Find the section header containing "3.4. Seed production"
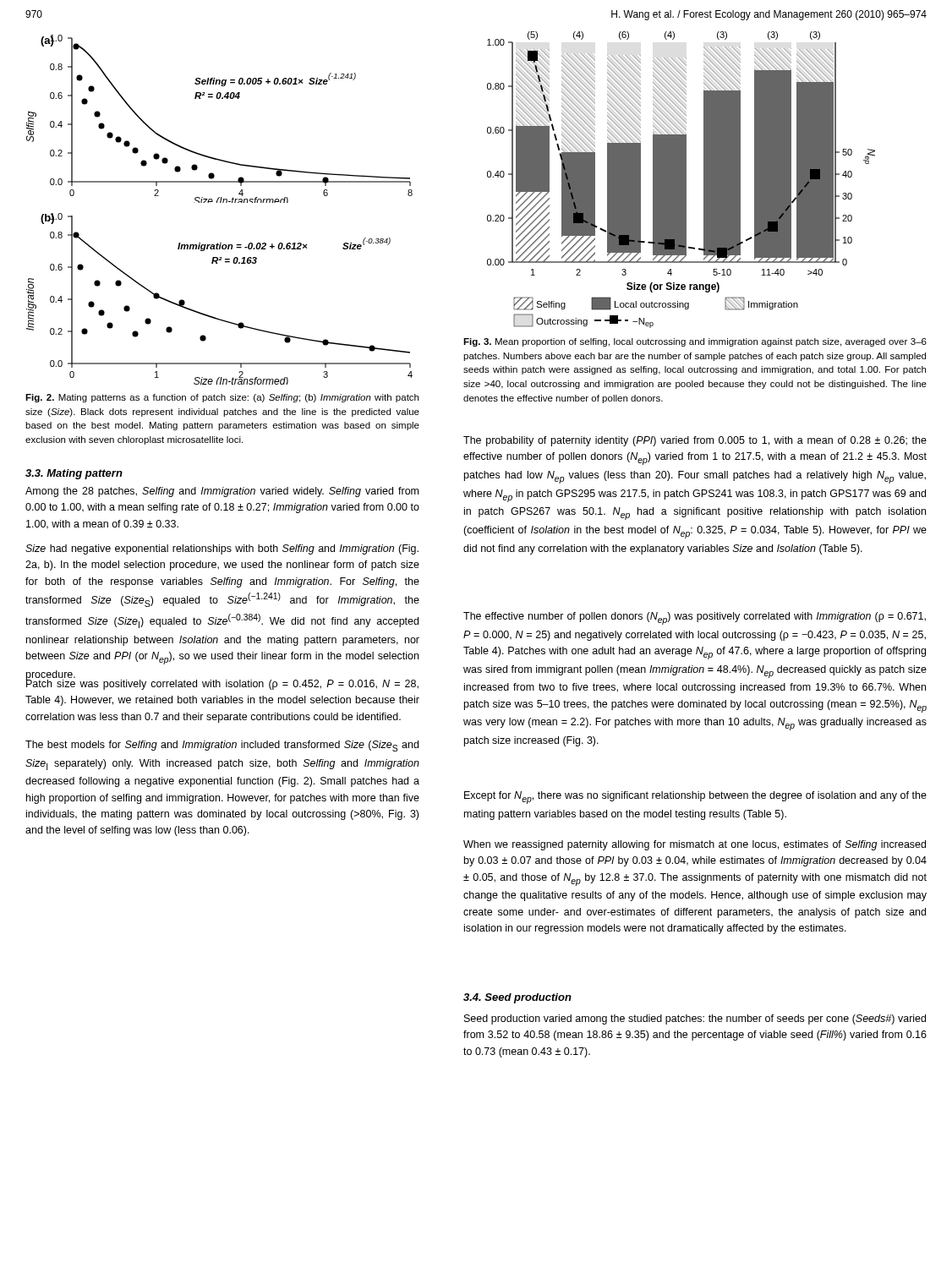This screenshot has height=1268, width=952. point(517,997)
